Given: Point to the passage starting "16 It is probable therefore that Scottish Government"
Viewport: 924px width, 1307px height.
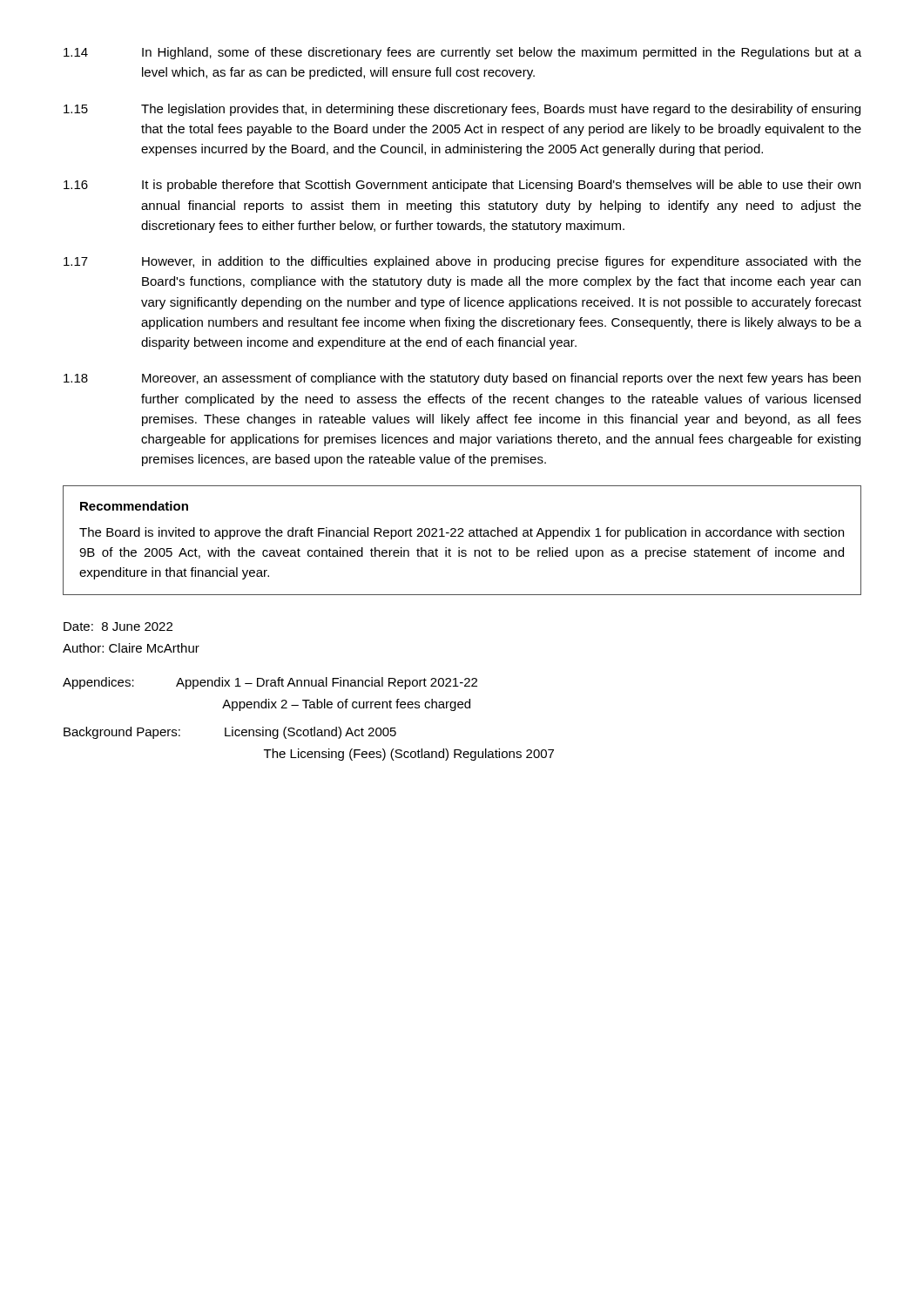Looking at the screenshot, I should (462, 205).
